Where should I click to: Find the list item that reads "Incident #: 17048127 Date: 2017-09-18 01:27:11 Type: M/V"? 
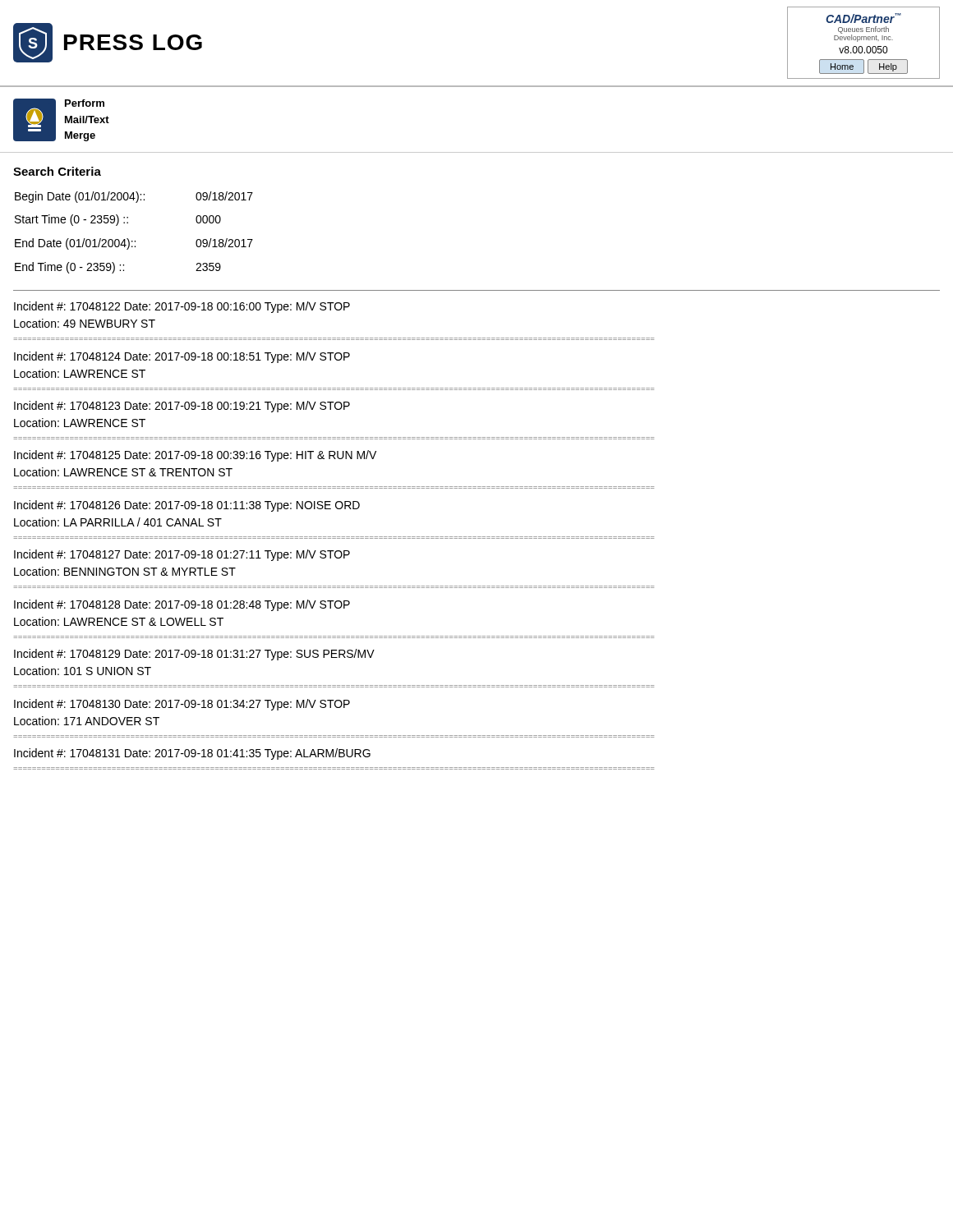point(182,555)
